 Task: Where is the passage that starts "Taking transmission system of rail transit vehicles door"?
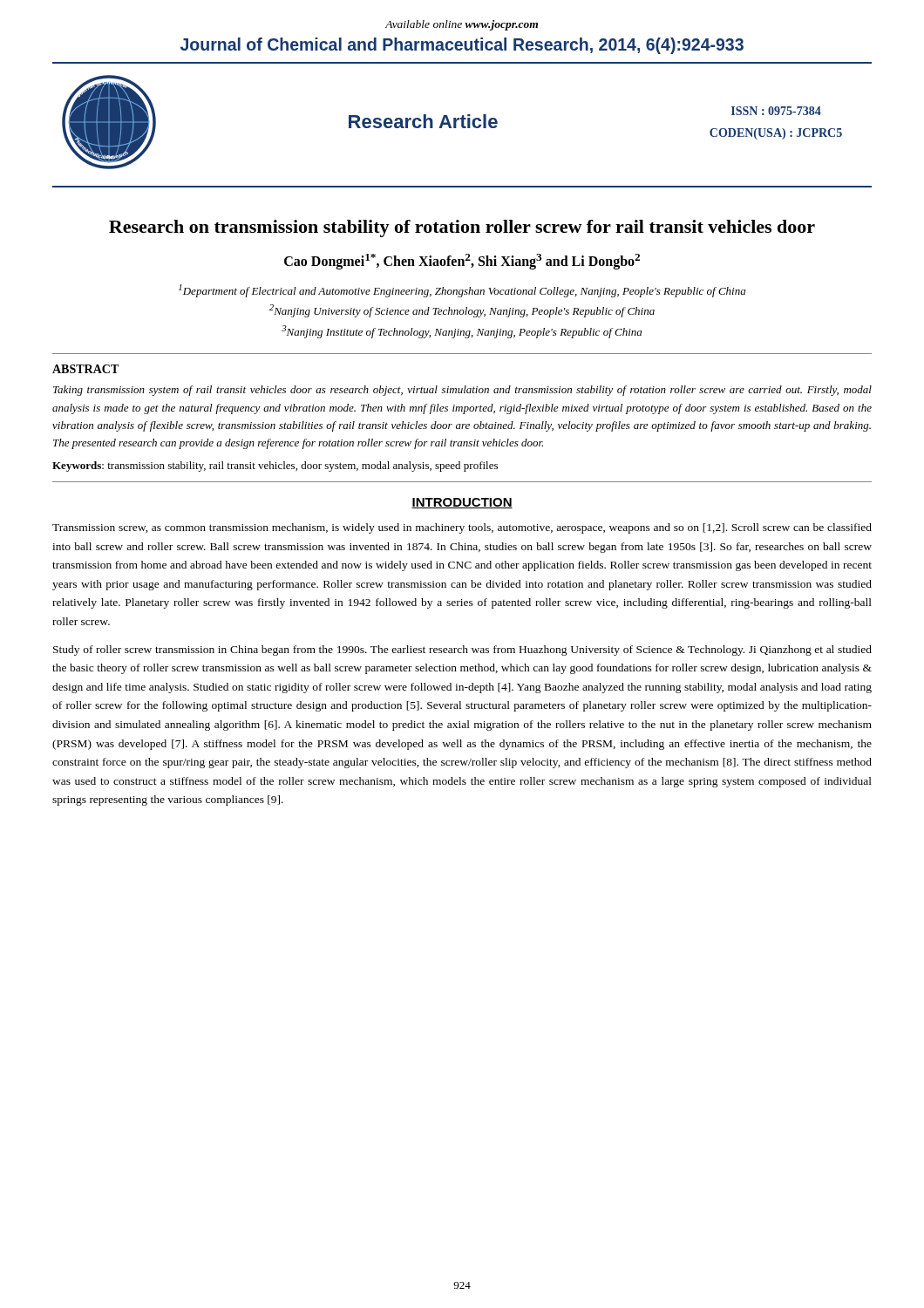pyautogui.click(x=462, y=416)
